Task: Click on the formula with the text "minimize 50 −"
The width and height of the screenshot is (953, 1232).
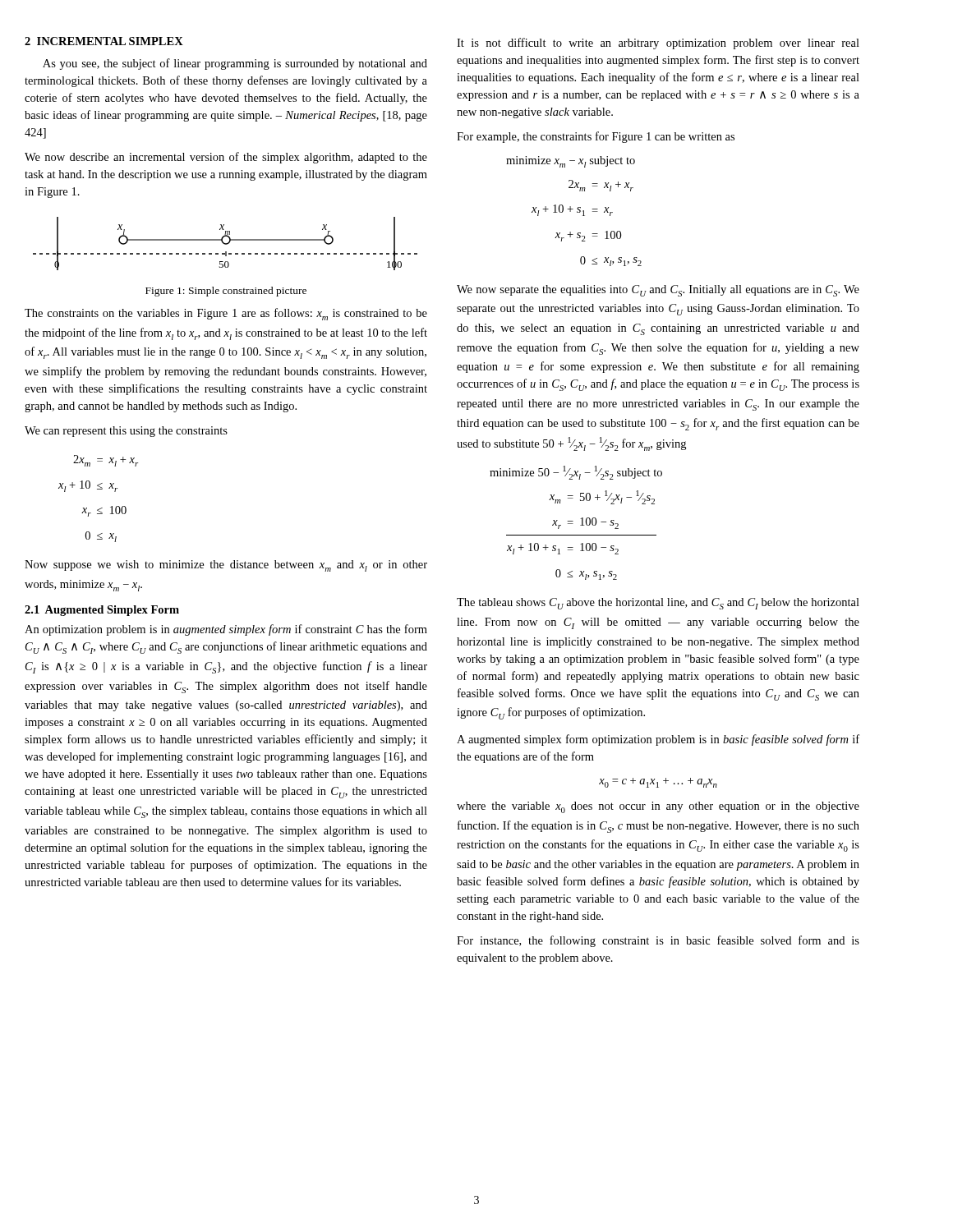Action: click(576, 473)
